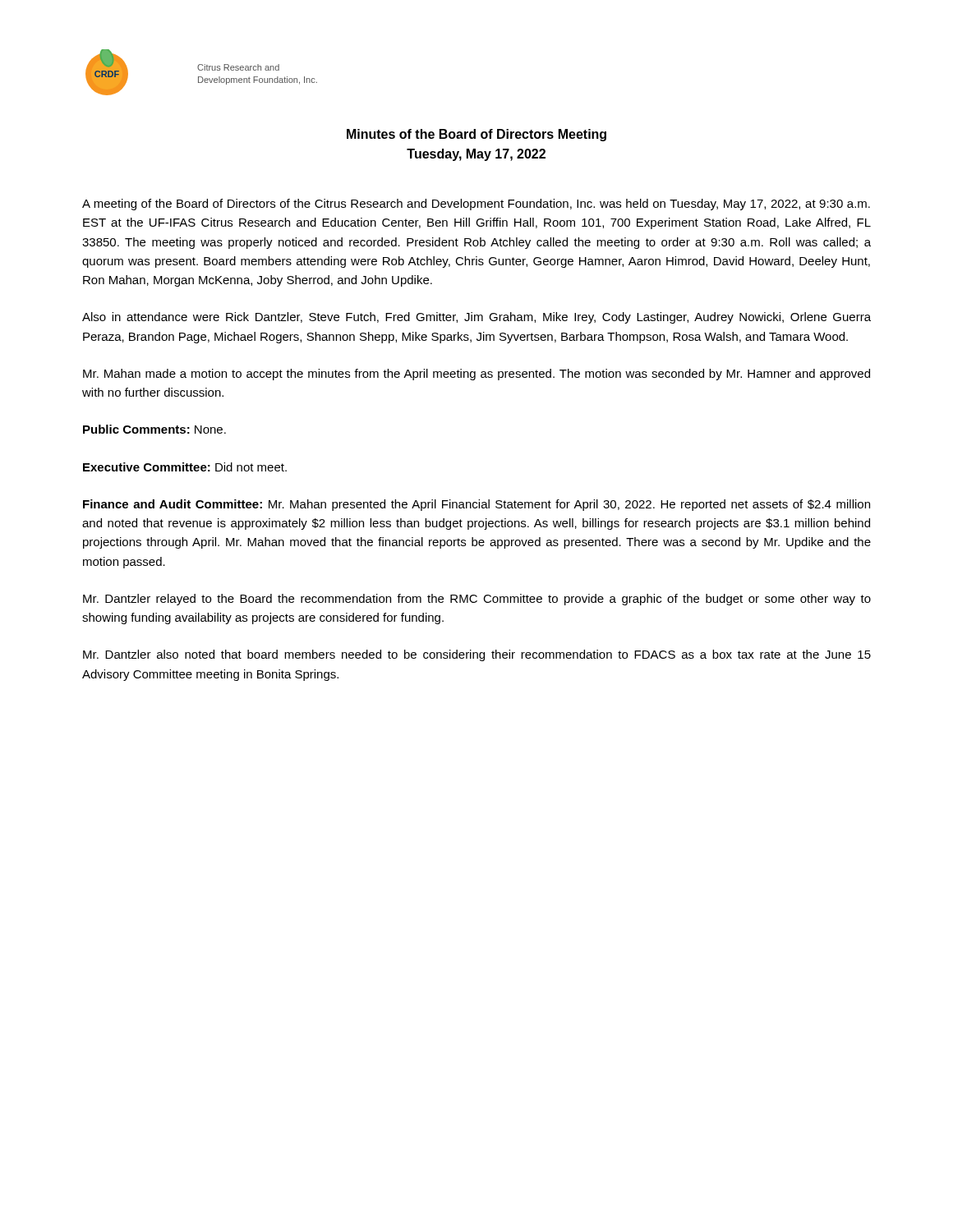Select the logo
The image size is (953, 1232).
point(476,74)
